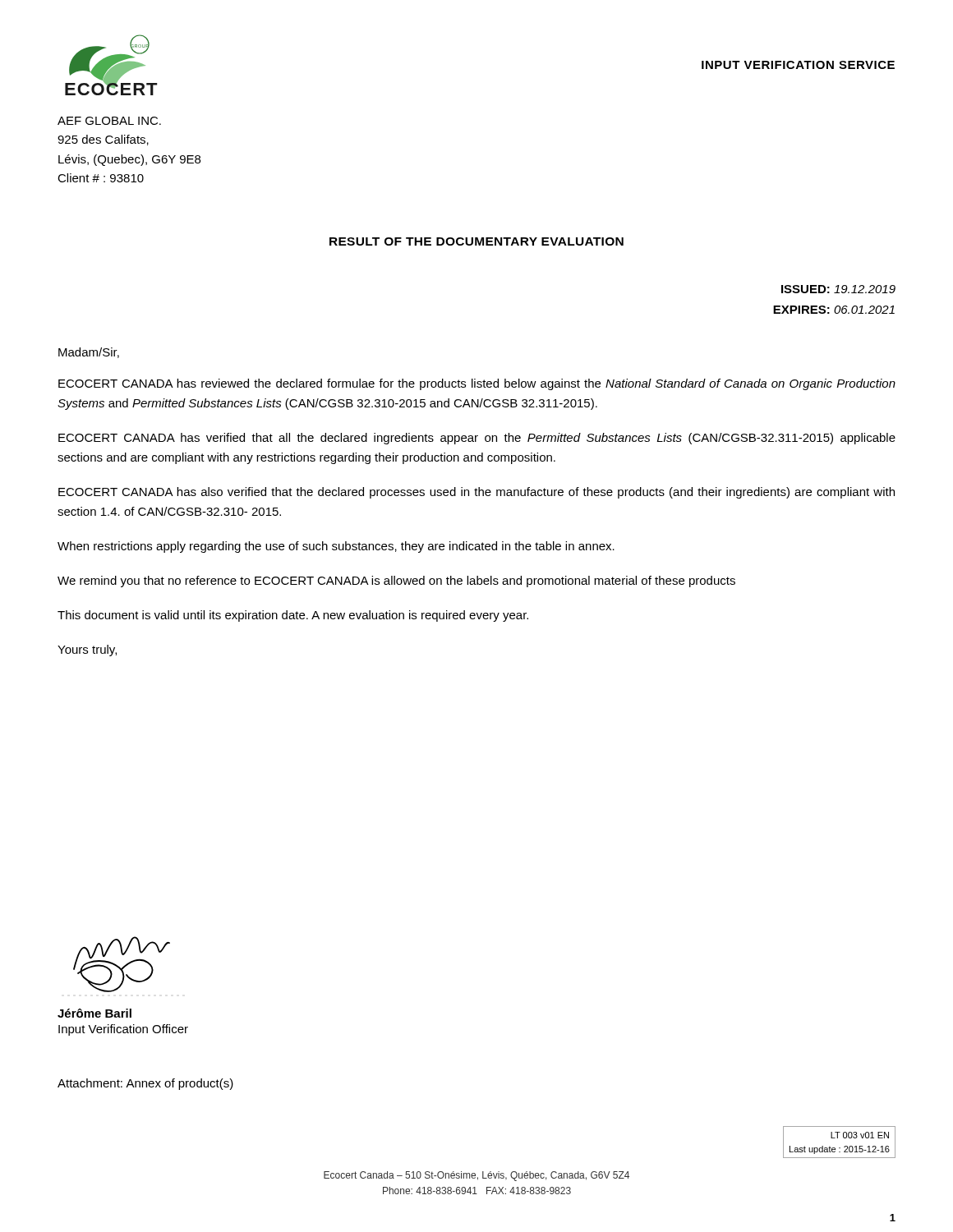
Task: Point to the text starting "Yours truly,"
Action: [88, 649]
